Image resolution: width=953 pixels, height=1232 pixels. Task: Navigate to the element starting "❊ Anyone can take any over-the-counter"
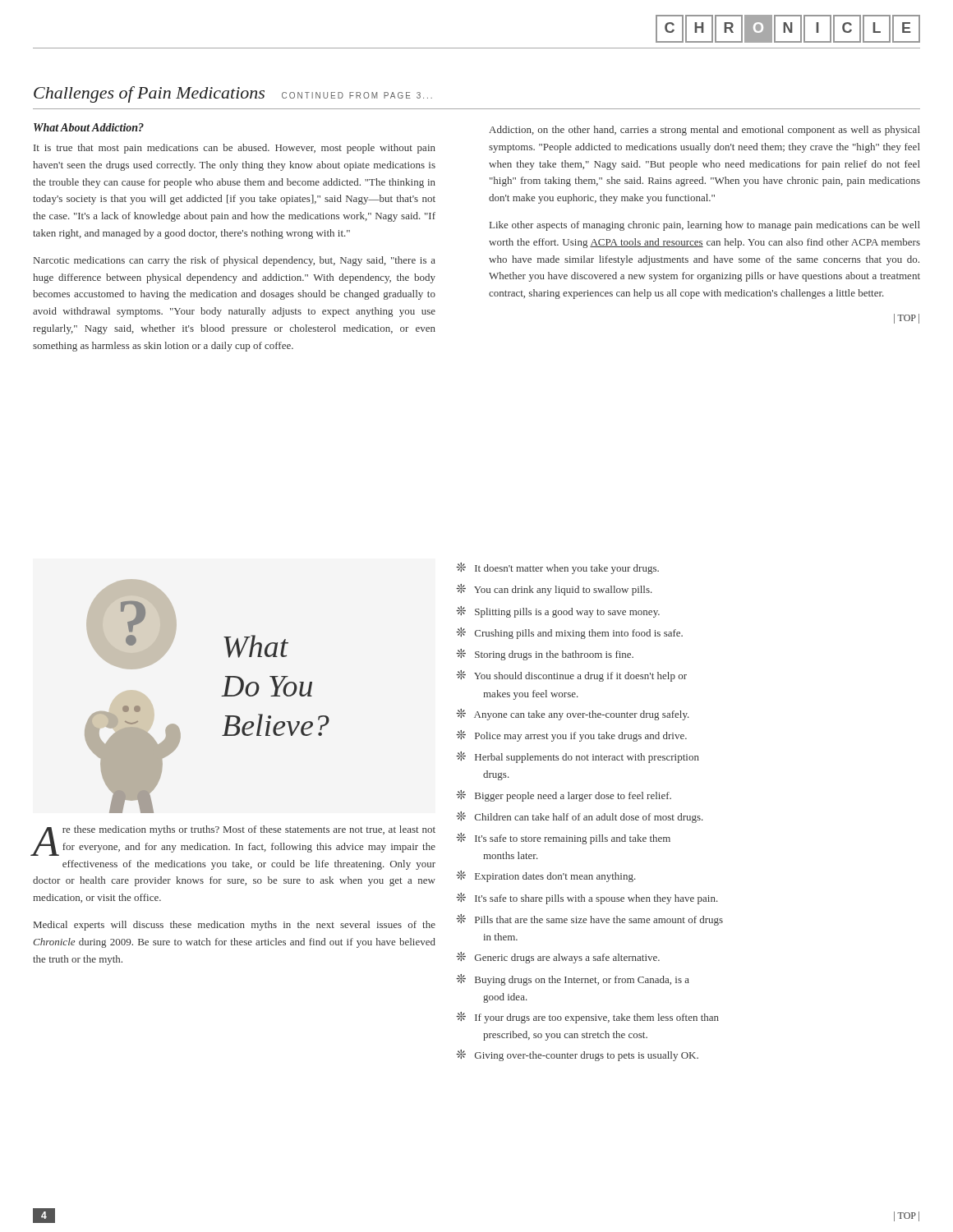click(x=573, y=713)
